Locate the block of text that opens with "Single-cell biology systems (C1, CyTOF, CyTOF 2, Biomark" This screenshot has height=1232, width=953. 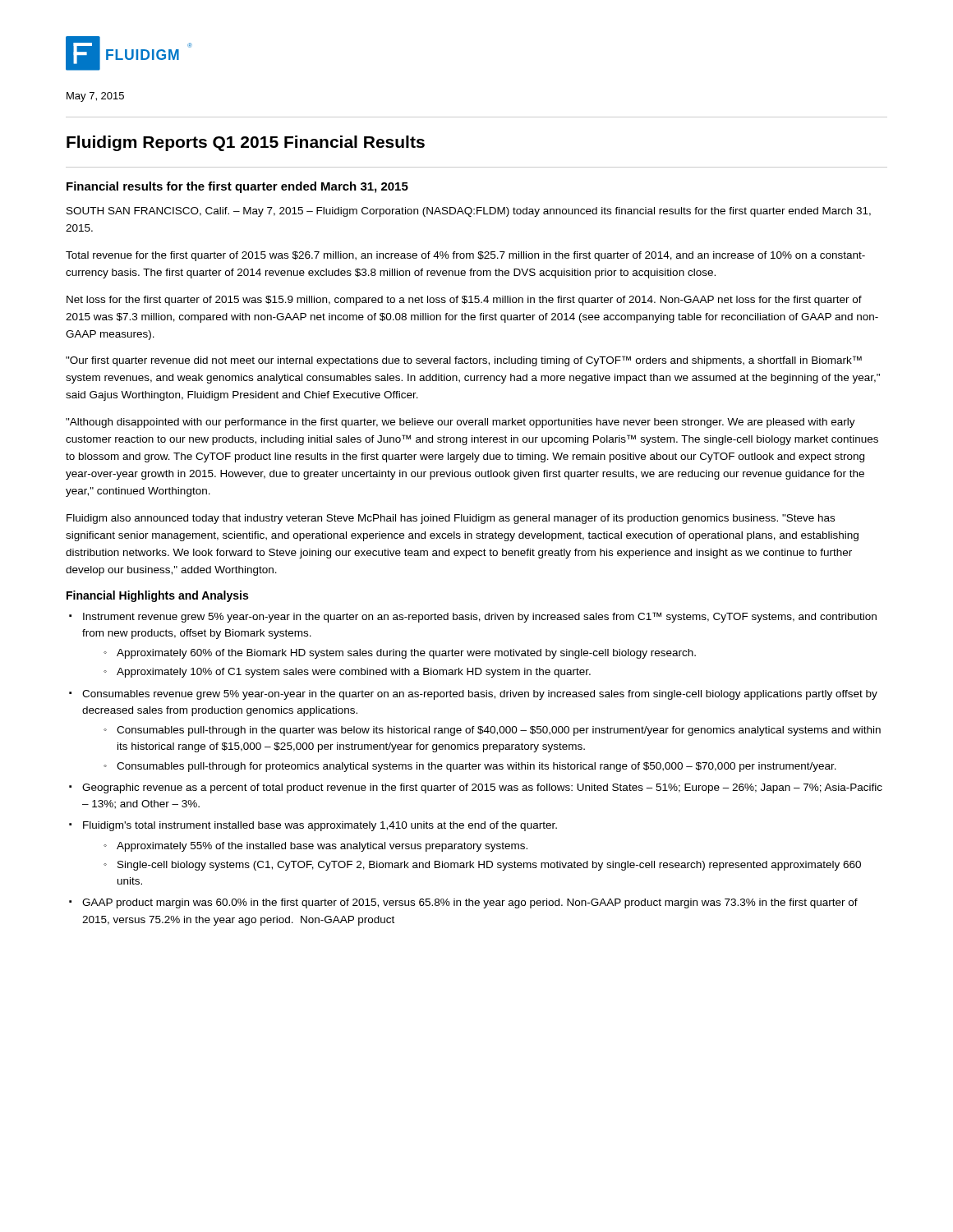[489, 873]
